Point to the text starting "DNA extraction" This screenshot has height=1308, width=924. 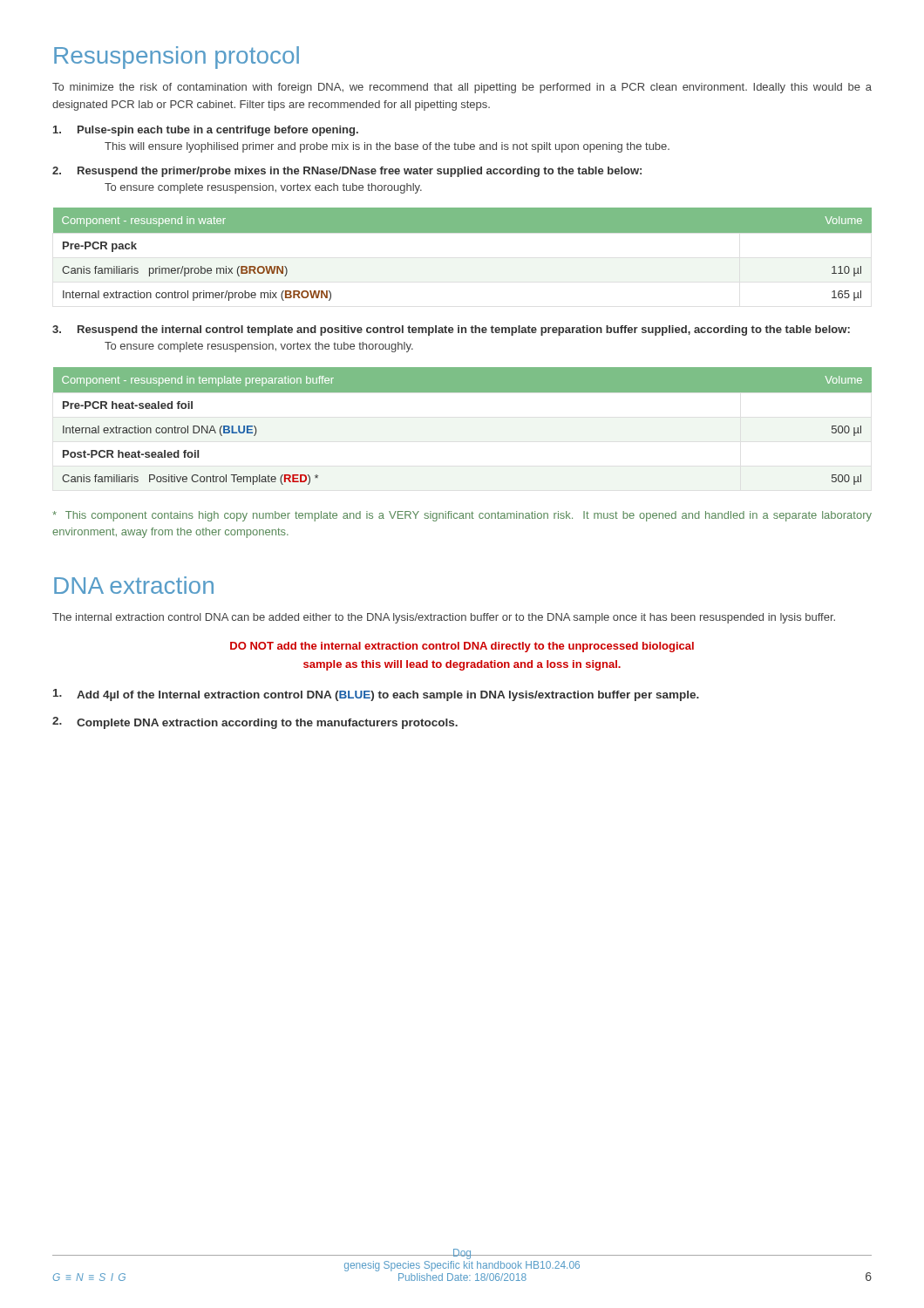134,585
